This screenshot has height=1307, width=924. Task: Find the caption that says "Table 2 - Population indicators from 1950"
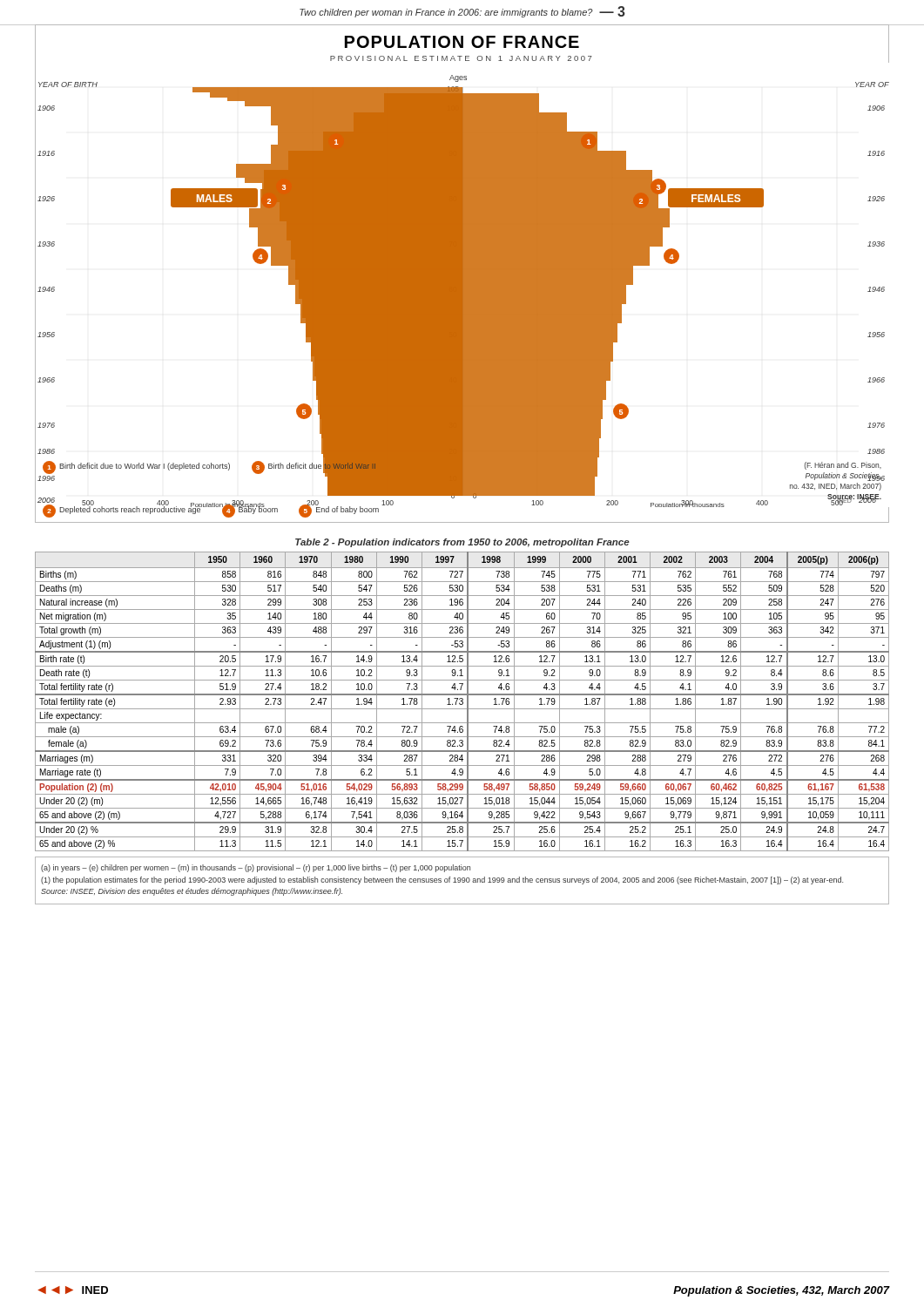point(462,542)
